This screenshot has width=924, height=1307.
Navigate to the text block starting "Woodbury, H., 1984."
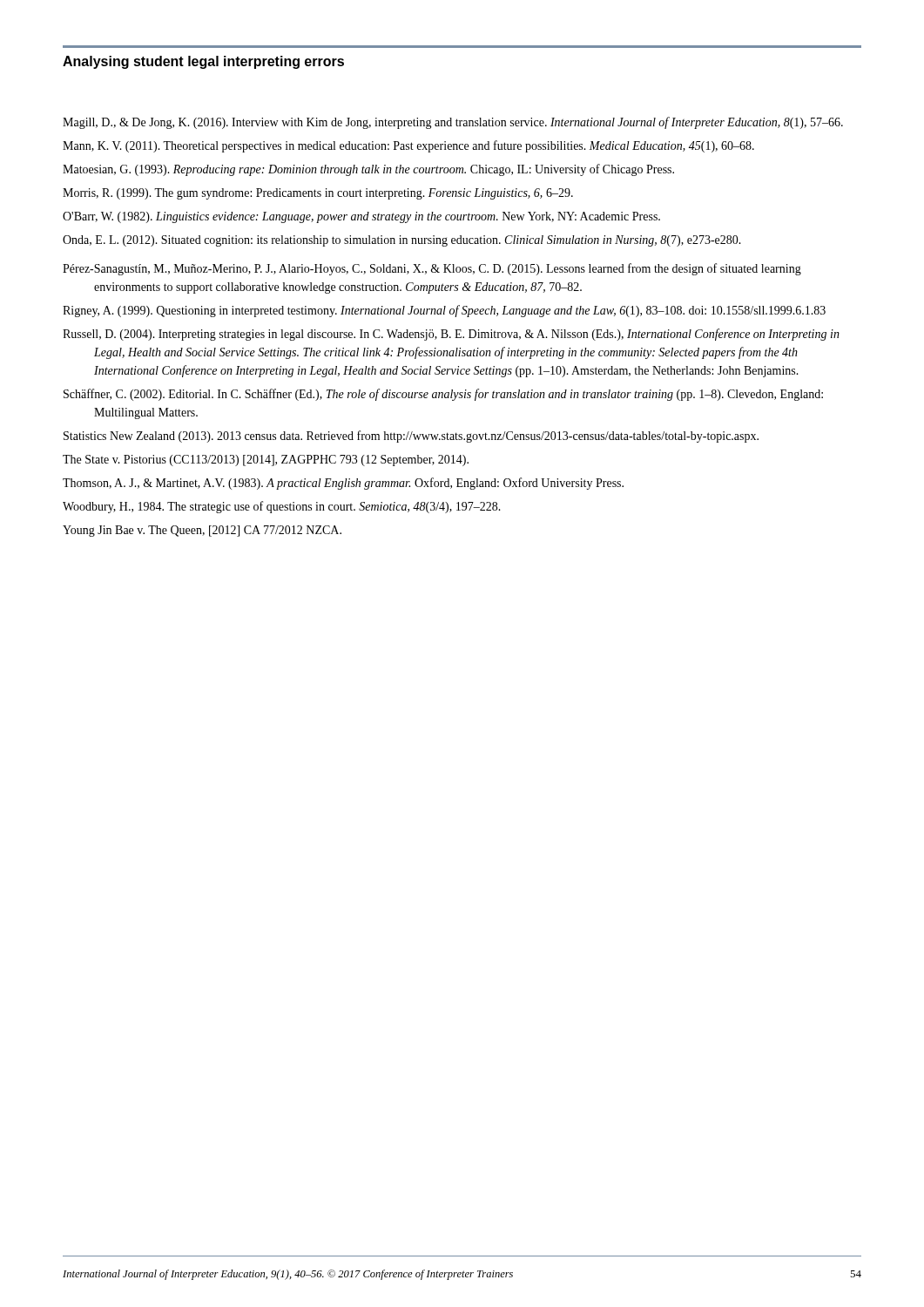282,507
